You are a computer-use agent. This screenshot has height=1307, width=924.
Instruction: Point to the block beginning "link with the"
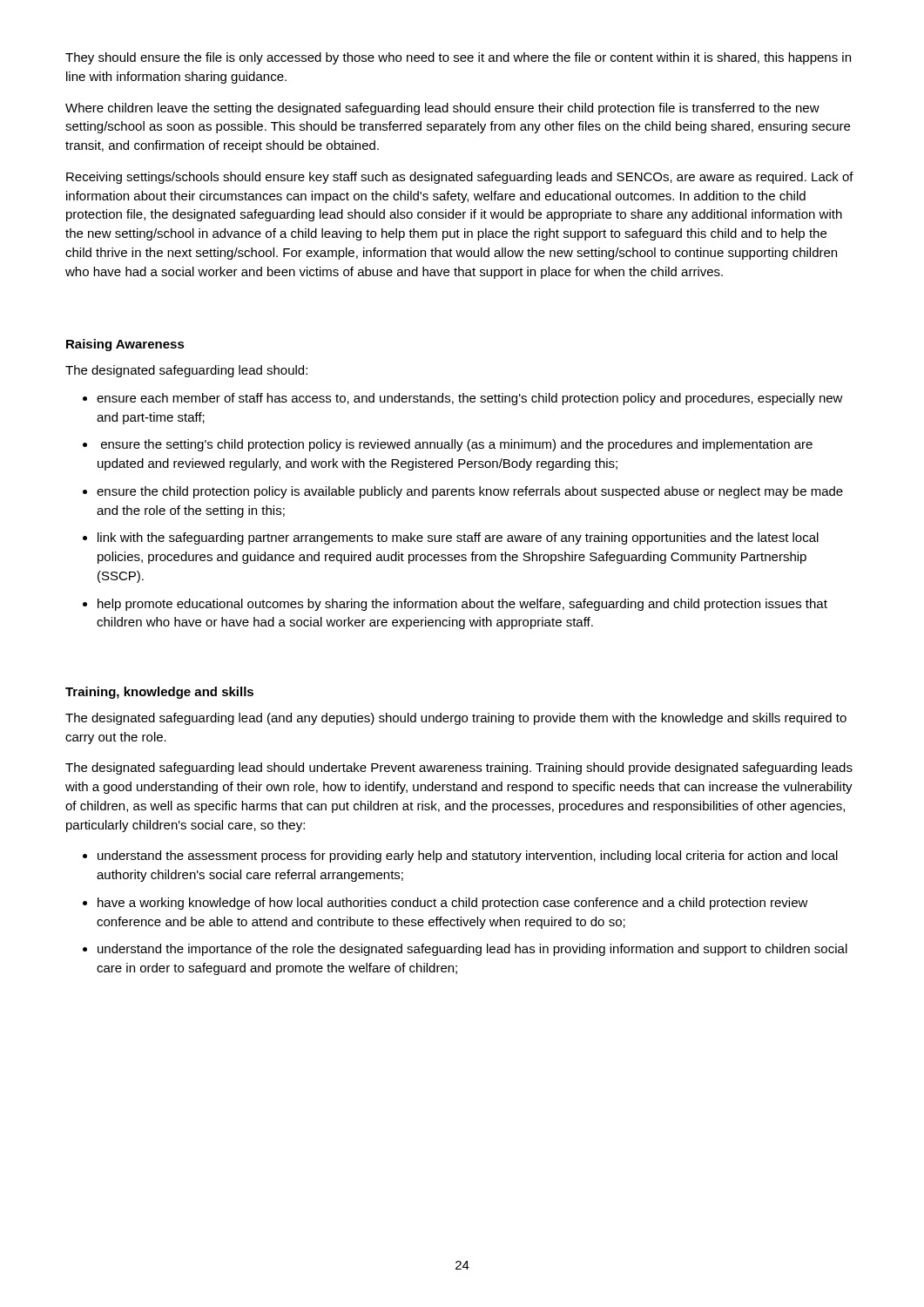pos(458,556)
